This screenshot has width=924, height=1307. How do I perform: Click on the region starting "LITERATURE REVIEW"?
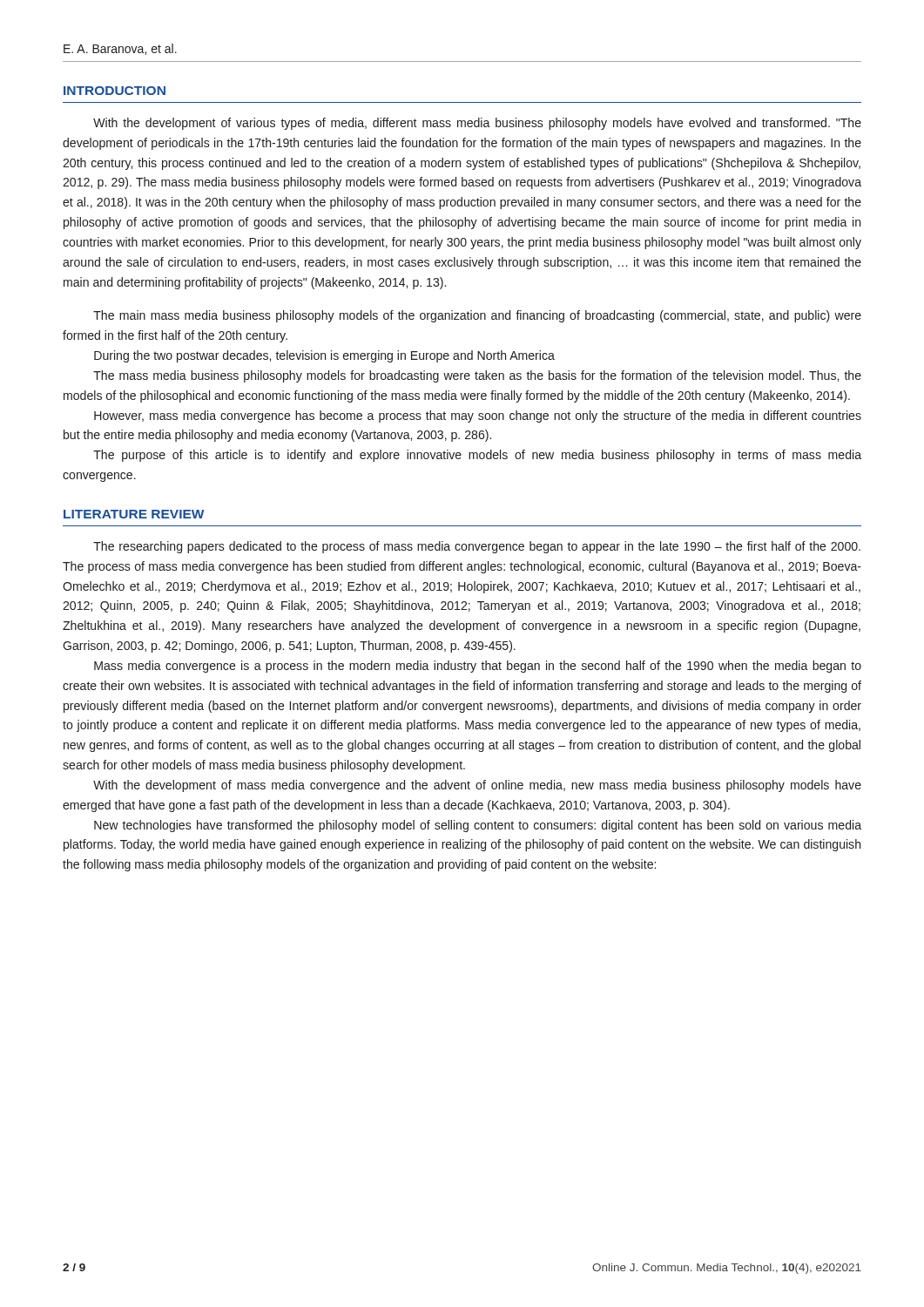(x=462, y=516)
